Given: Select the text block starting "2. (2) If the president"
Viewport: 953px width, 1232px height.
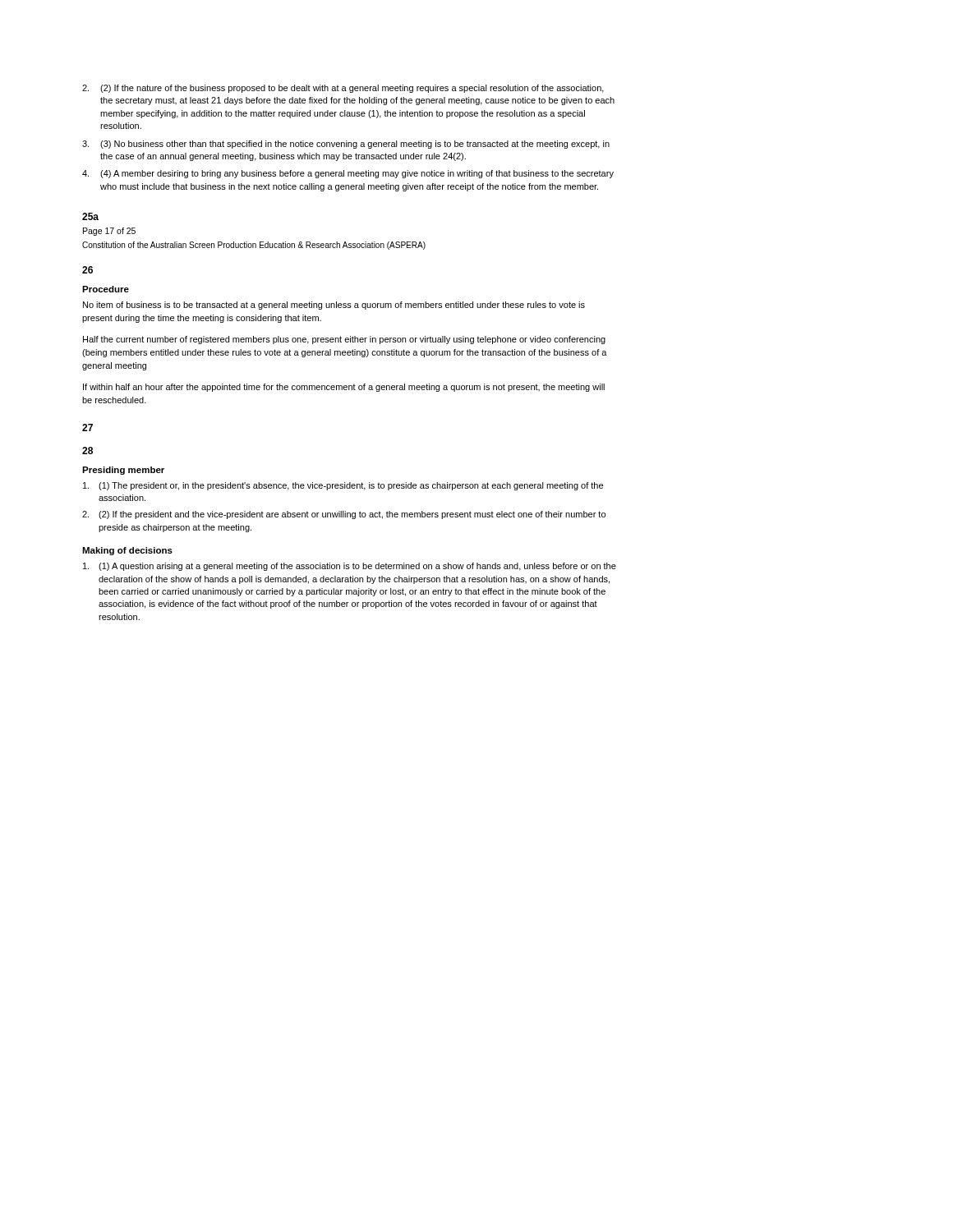Looking at the screenshot, I should point(349,521).
